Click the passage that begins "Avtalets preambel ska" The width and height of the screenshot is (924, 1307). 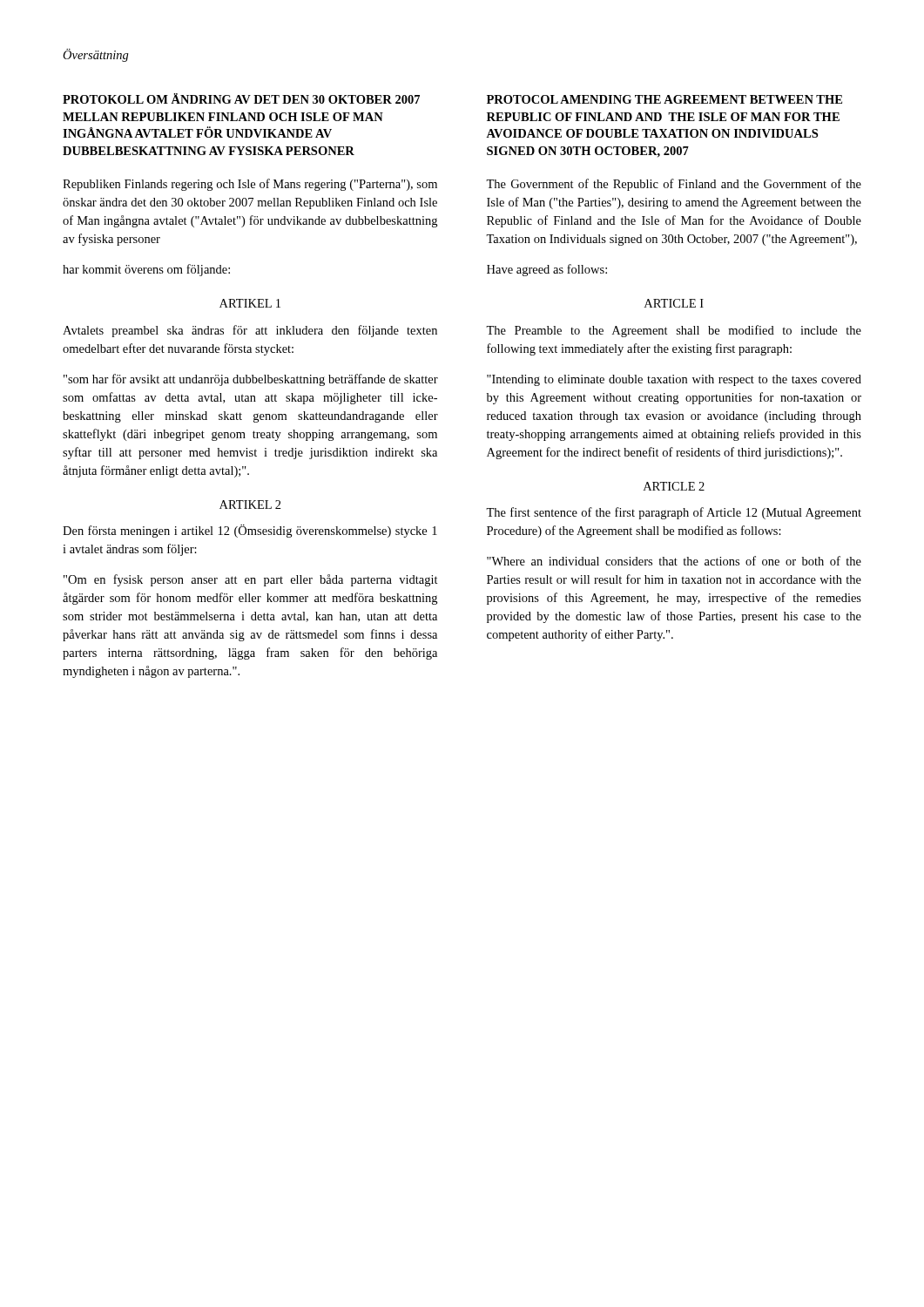250,340
